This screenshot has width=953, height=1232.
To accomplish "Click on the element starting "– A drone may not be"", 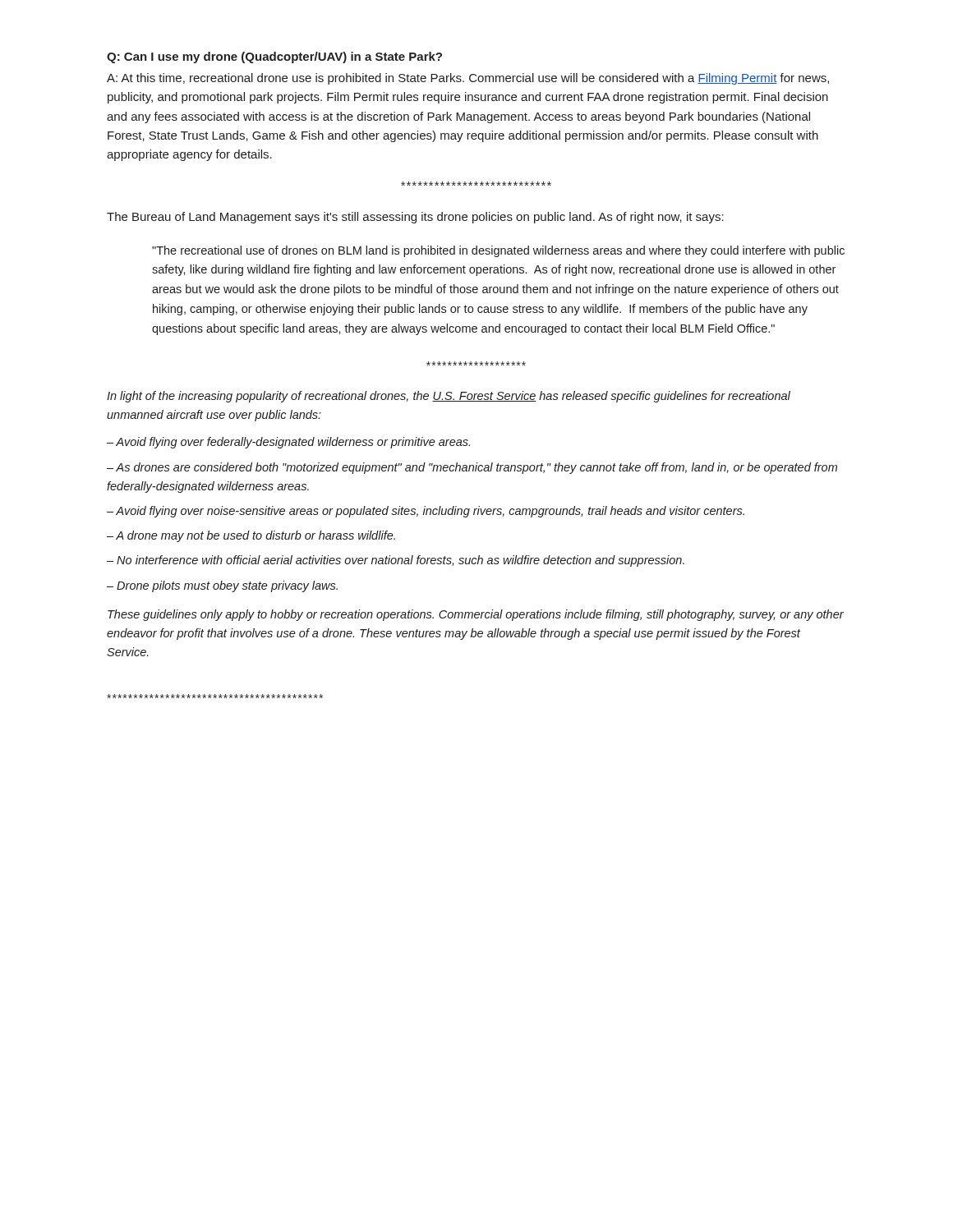I will click(252, 536).
